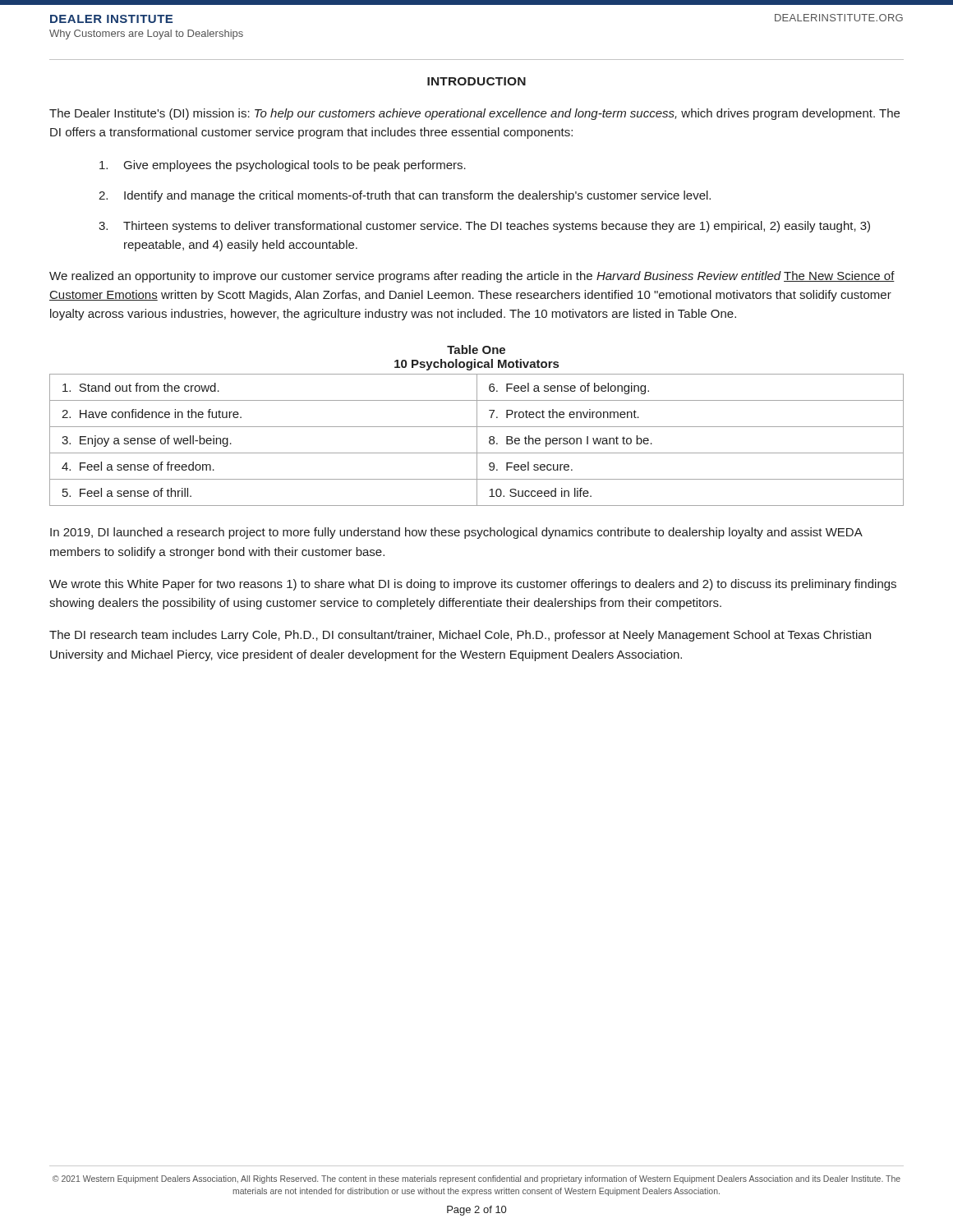Screen dimensions: 1232x953
Task: Select the table that reads "4. Feel a sense"
Action: click(476, 440)
